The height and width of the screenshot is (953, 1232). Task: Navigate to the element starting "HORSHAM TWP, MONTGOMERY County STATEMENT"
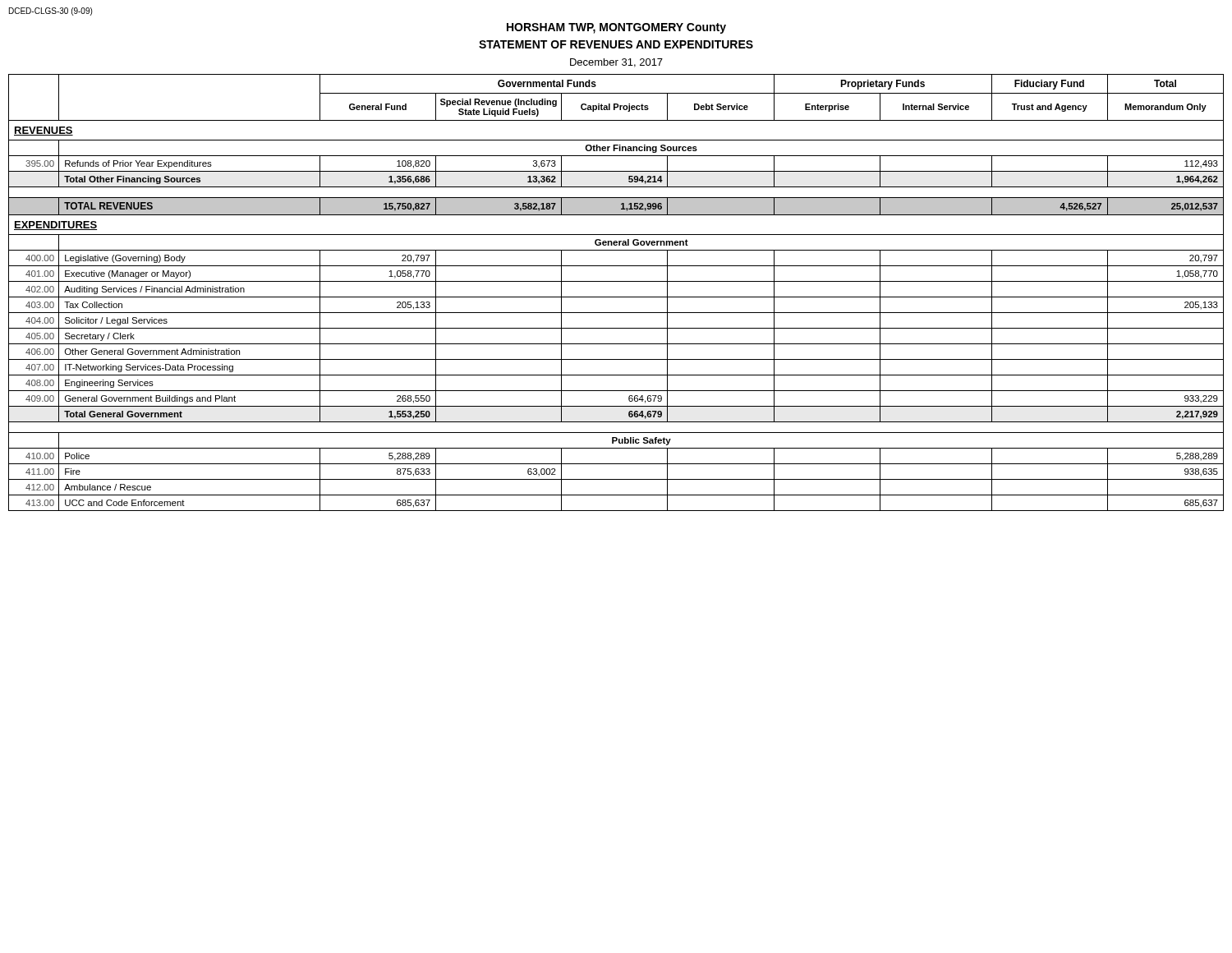pyautogui.click(x=616, y=44)
